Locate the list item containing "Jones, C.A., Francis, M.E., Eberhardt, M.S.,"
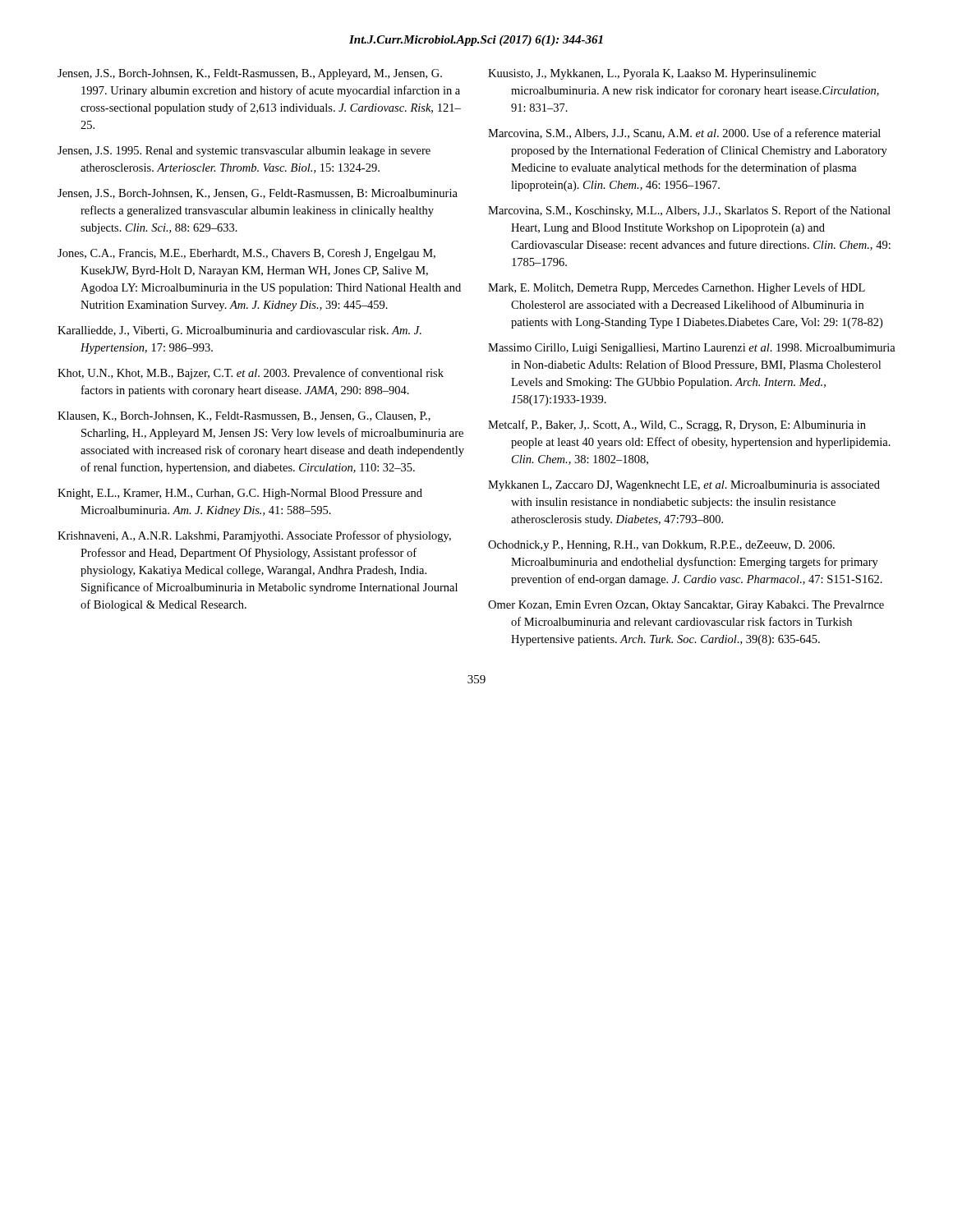Screen dimensions: 1232x953 point(259,279)
